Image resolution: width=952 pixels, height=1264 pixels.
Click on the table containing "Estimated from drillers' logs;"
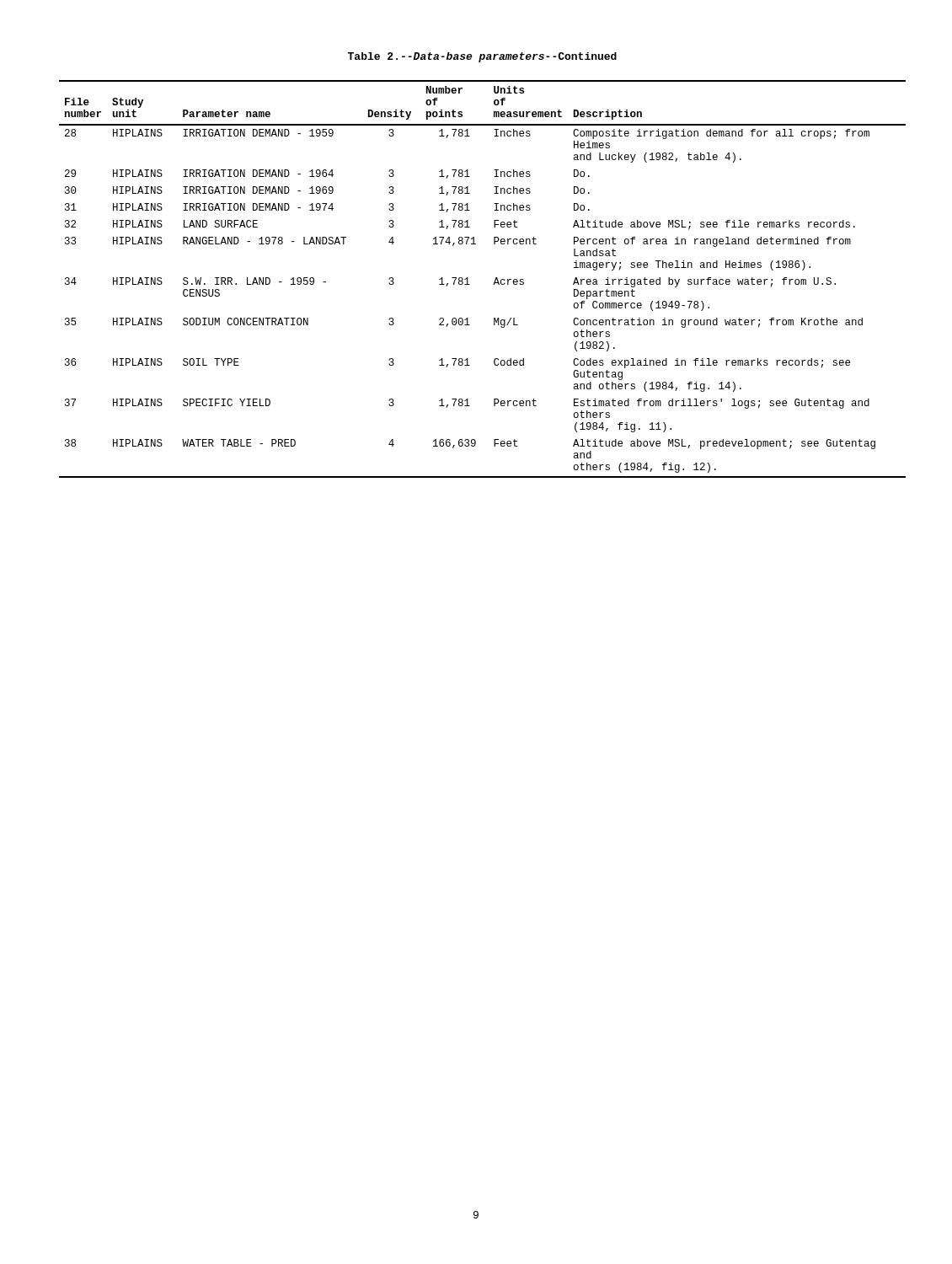click(x=482, y=279)
